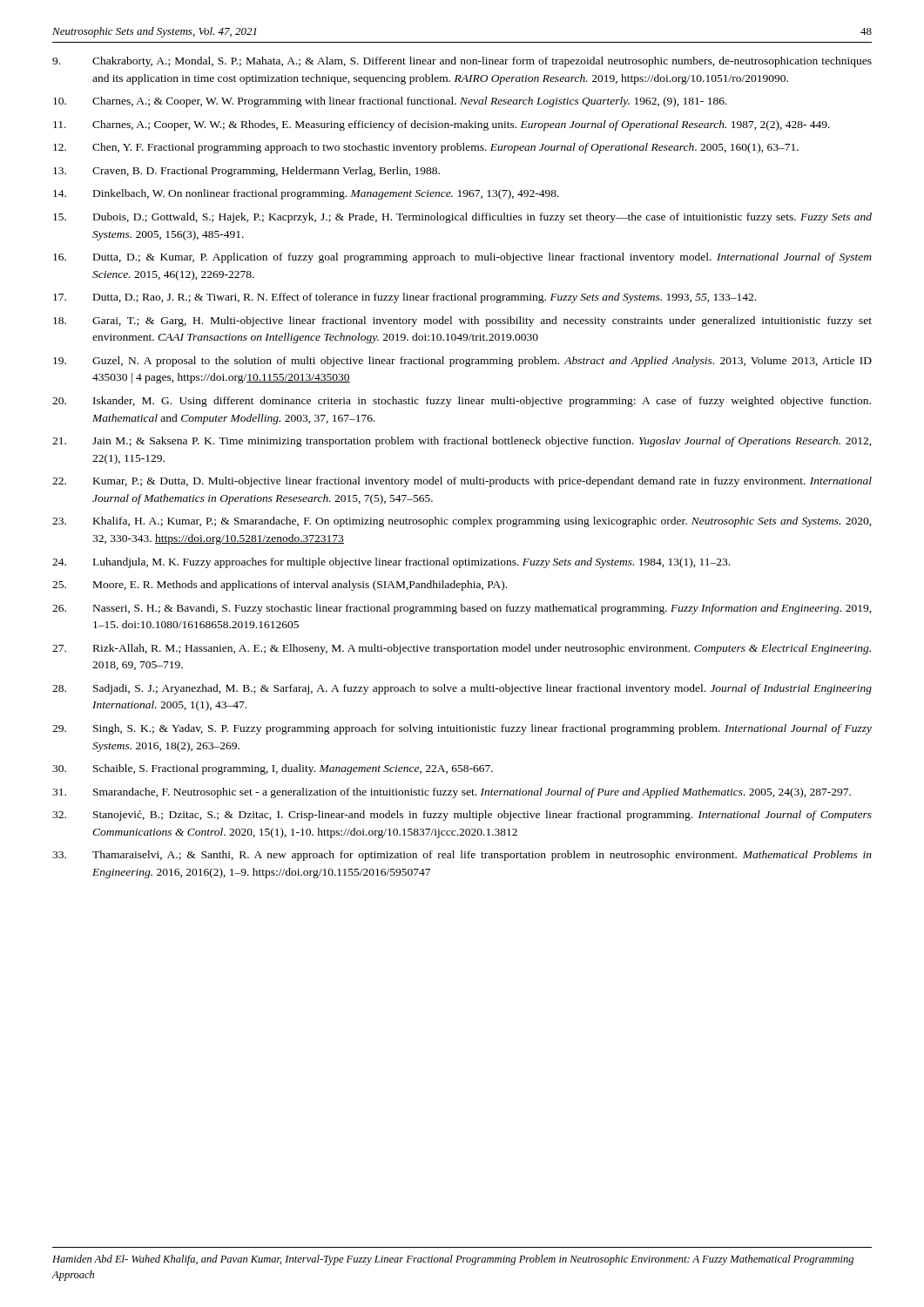Viewport: 924px width, 1307px height.
Task: Point to the block beginning "27. Rizk-Allah, R."
Action: point(462,656)
